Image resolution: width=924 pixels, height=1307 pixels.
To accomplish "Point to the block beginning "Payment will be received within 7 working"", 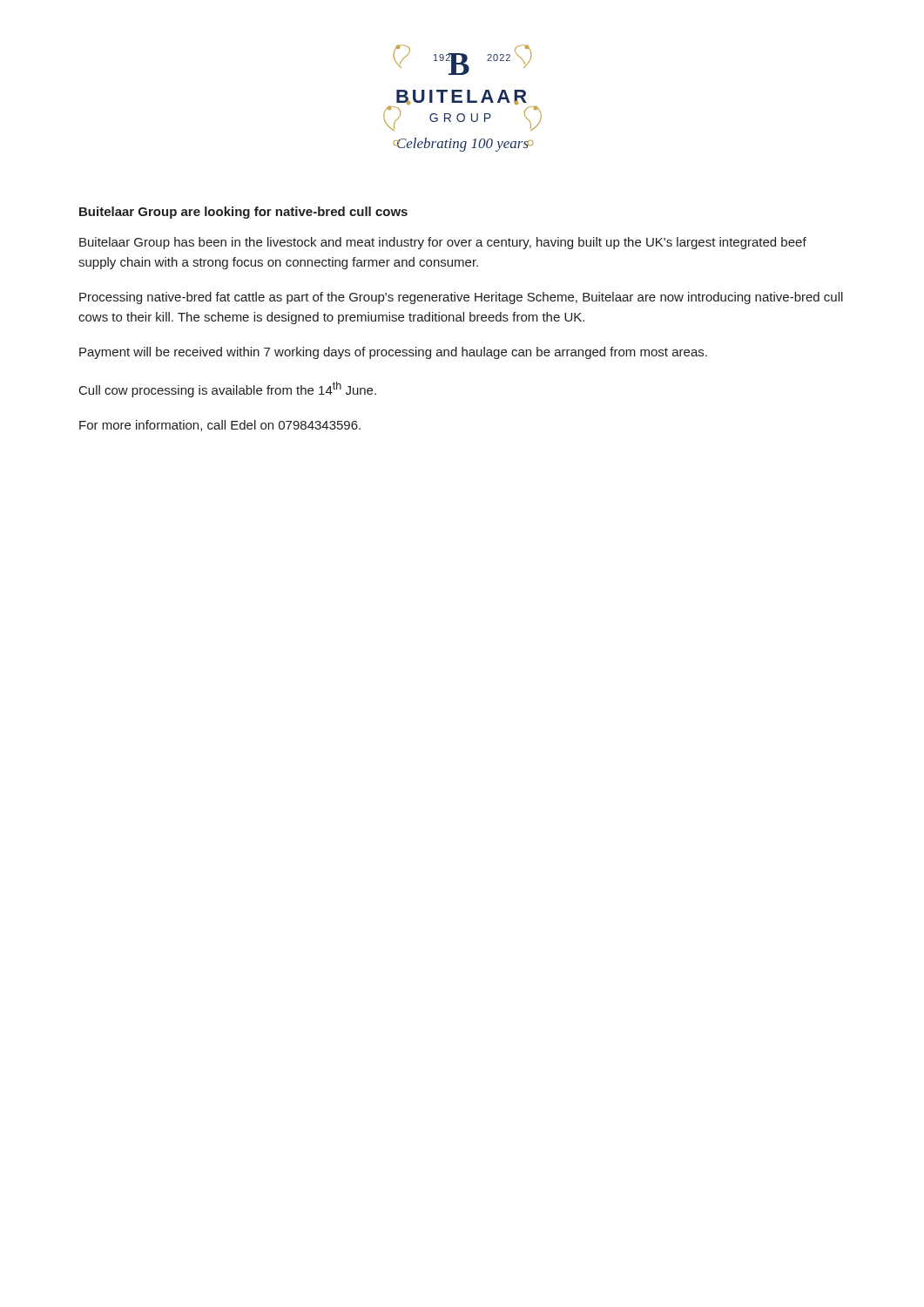I will pos(393,352).
